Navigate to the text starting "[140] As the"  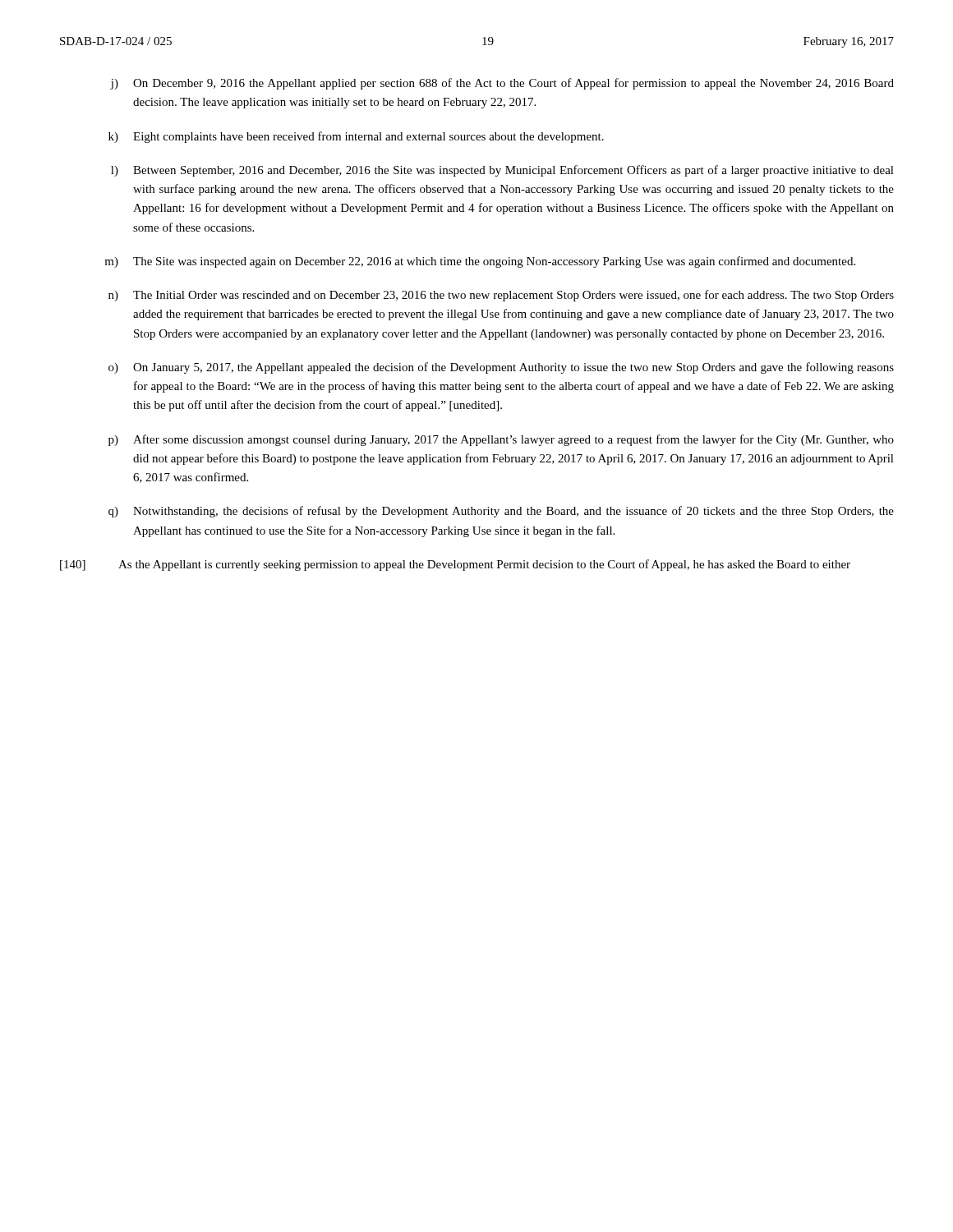tap(476, 565)
